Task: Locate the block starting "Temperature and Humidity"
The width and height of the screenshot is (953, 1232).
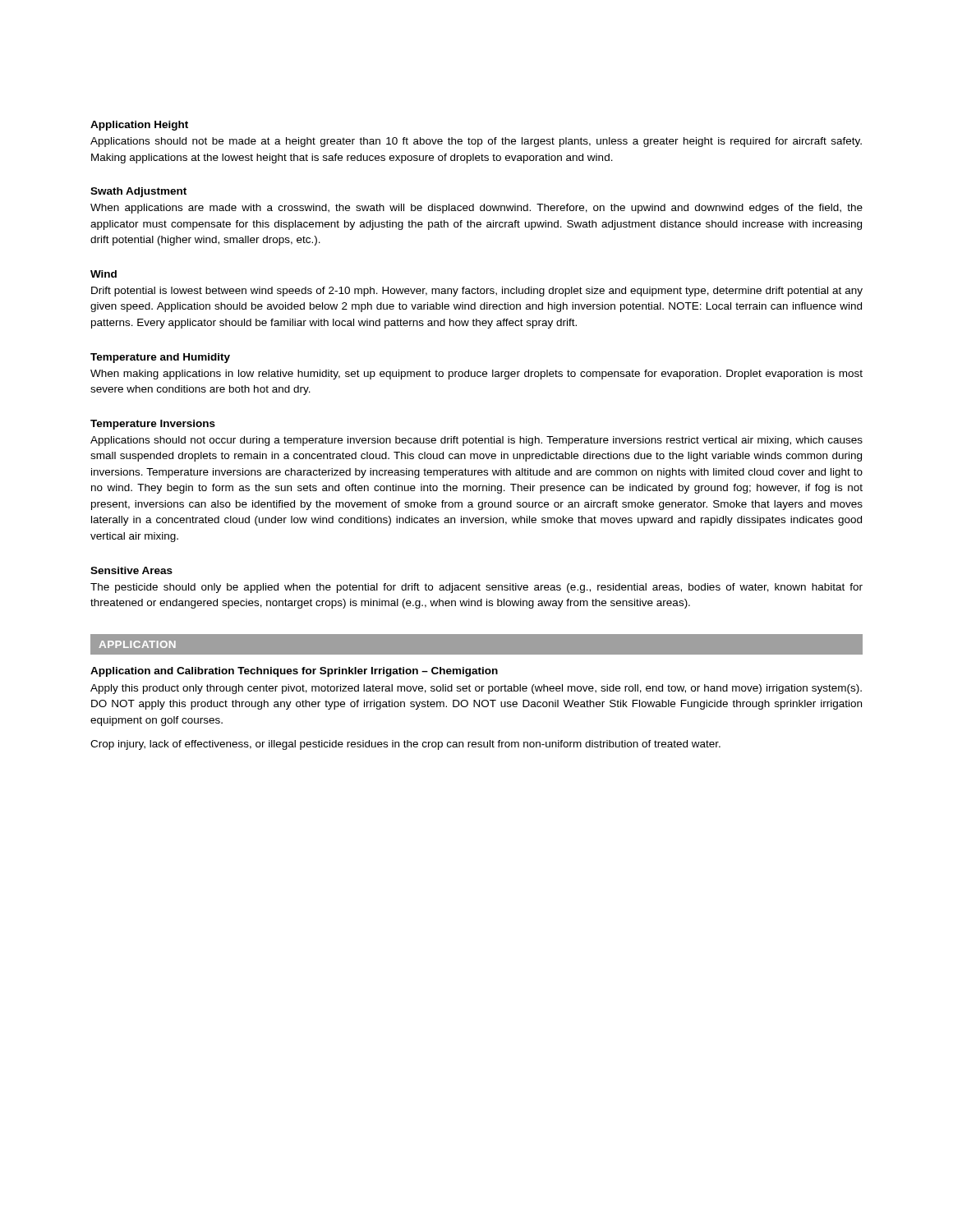Action: tap(160, 356)
